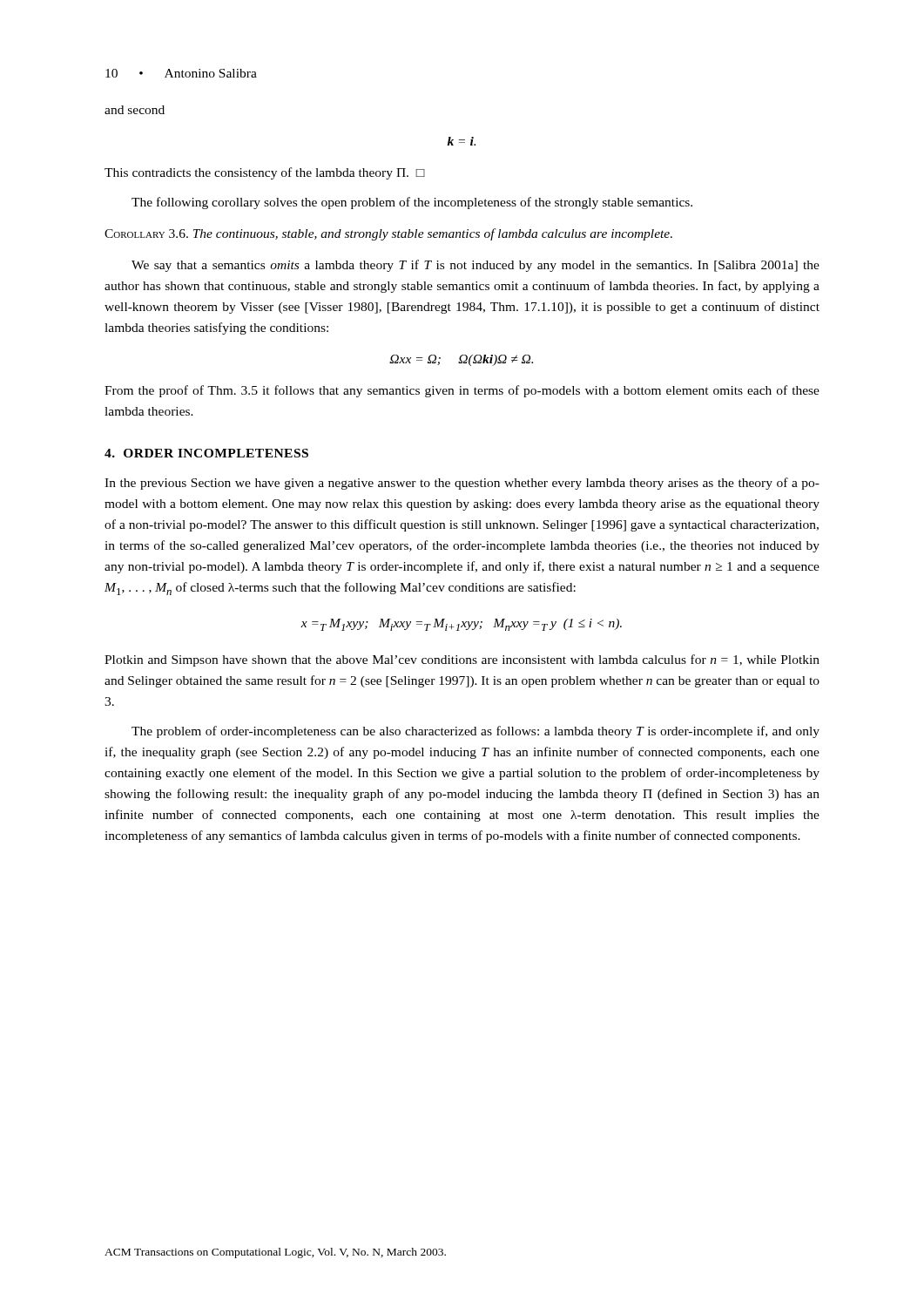Image resolution: width=924 pixels, height=1307 pixels.
Task: Locate the passage starting "From the proof of Thm. 3.5 it"
Action: click(x=462, y=401)
